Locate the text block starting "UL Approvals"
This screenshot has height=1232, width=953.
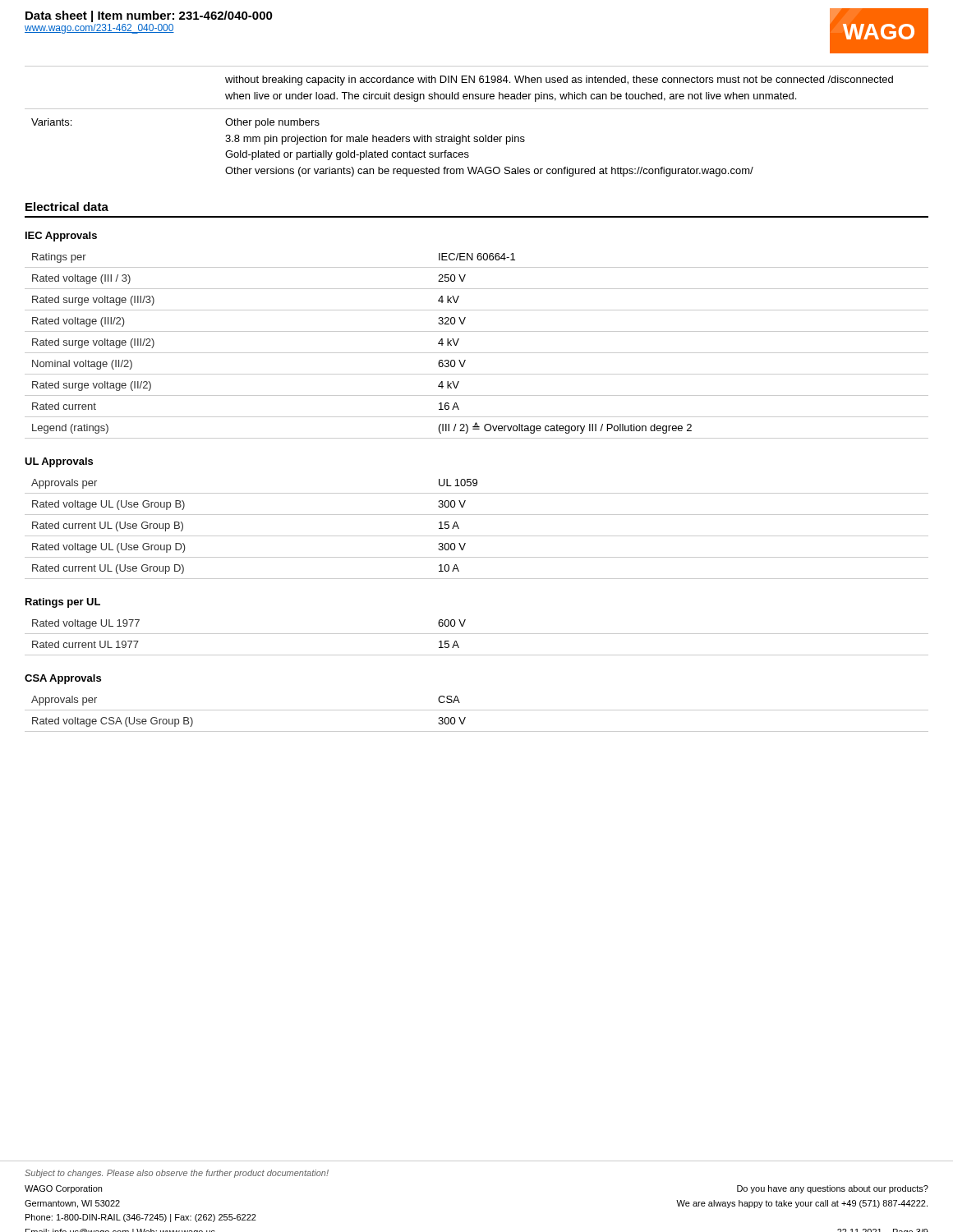pos(59,461)
